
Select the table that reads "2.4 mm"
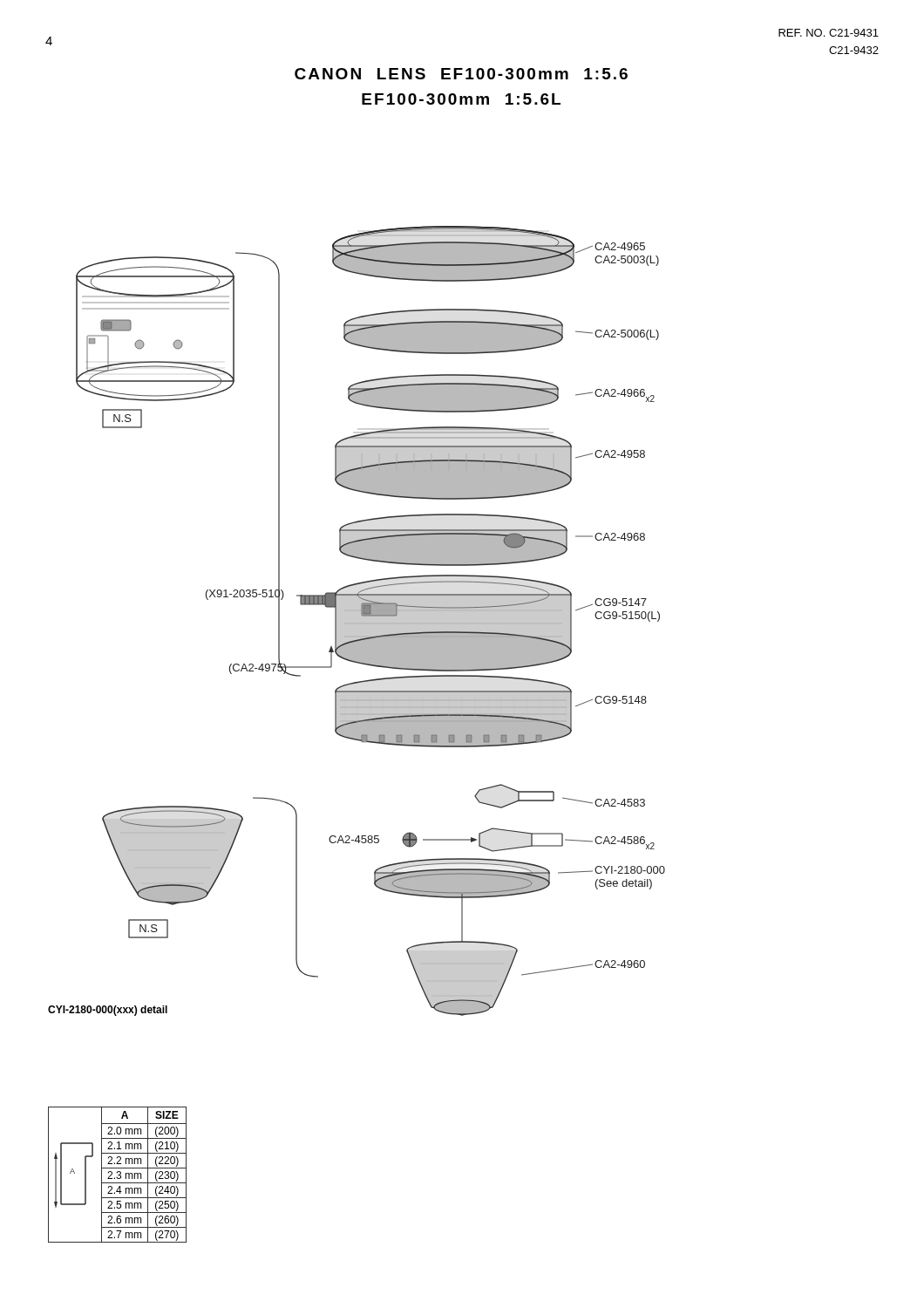click(117, 1175)
